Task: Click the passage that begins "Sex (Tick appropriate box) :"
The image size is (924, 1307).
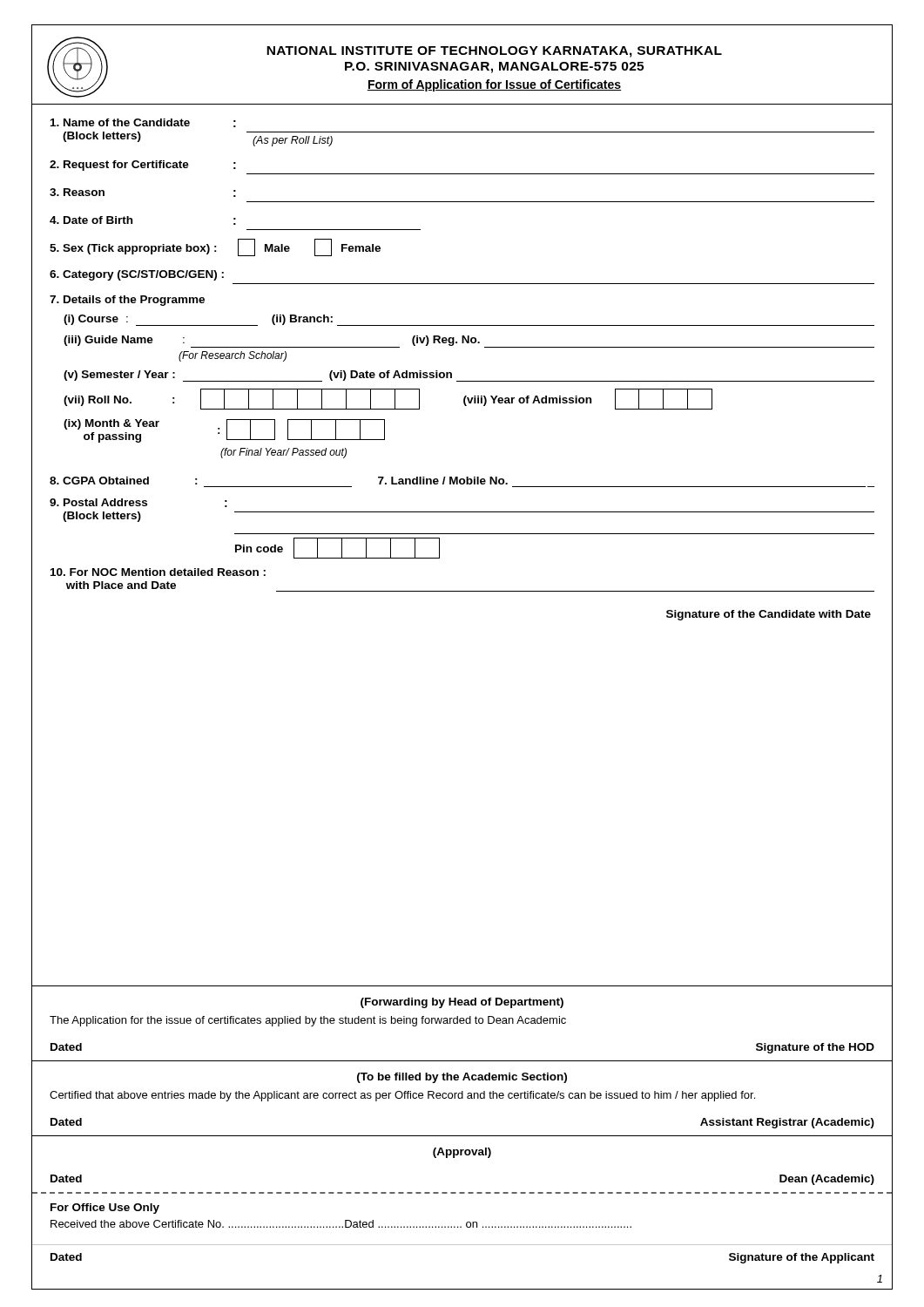Action: pyautogui.click(x=215, y=247)
